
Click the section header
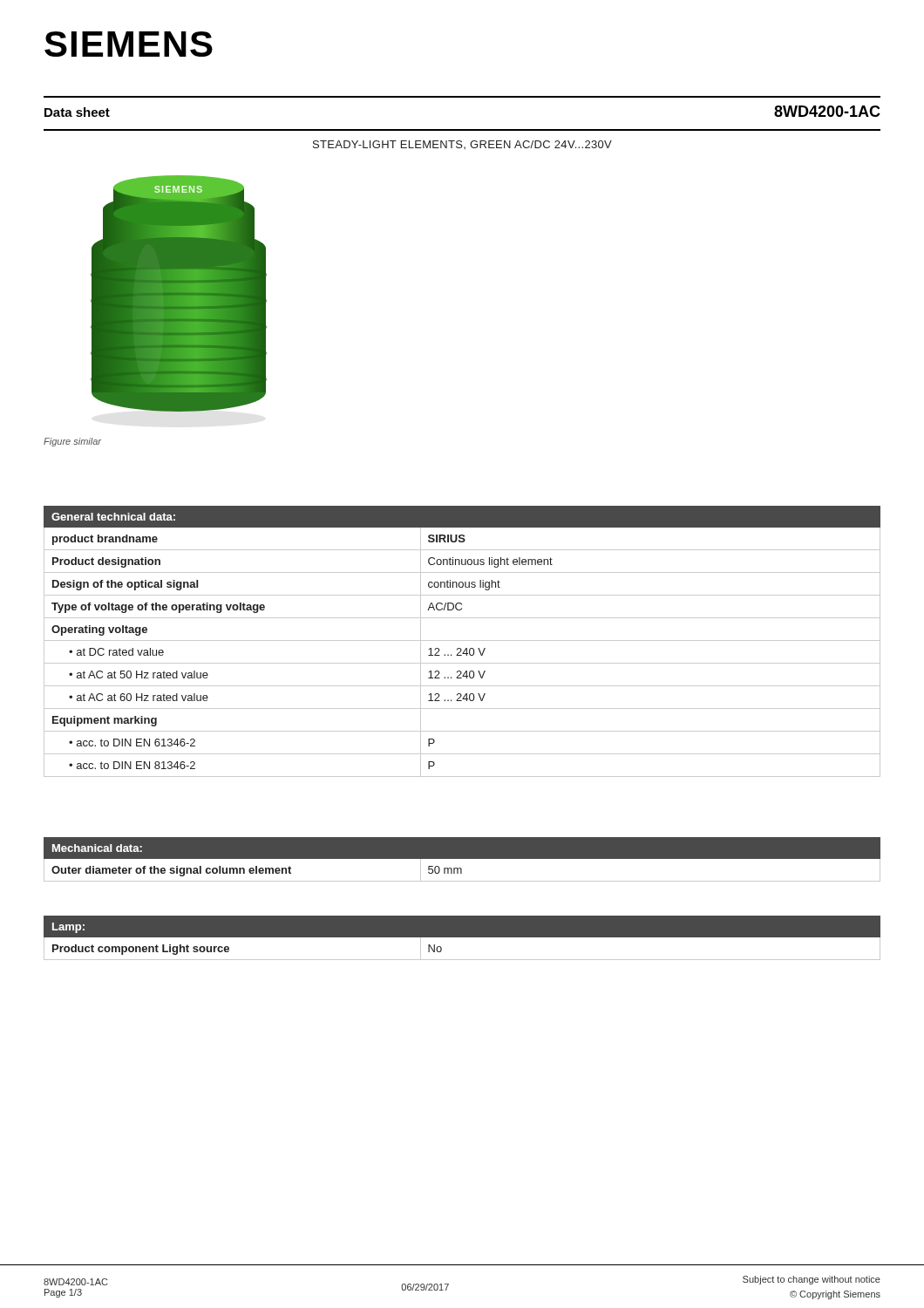(x=462, y=112)
